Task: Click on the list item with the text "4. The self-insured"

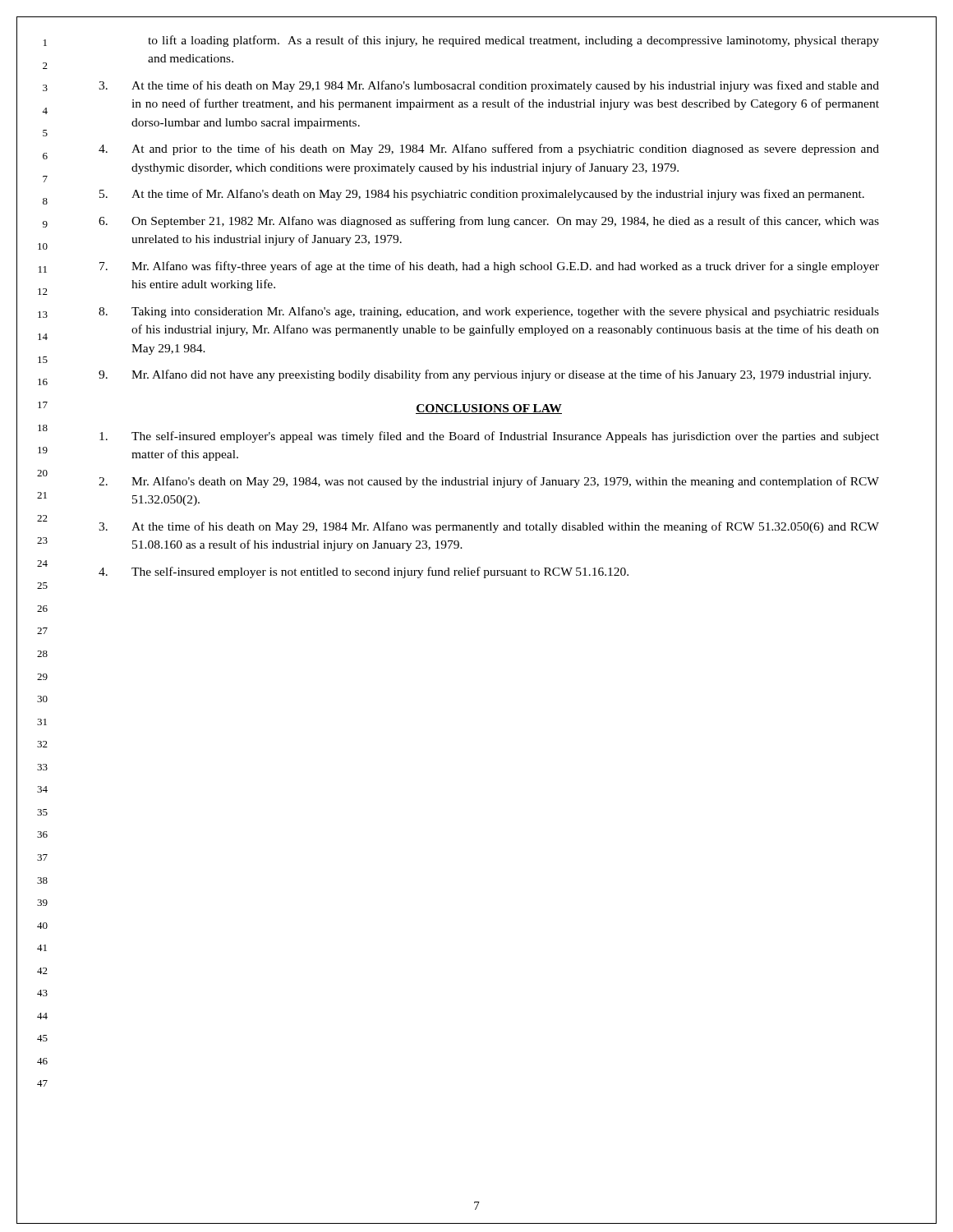Action: click(489, 572)
